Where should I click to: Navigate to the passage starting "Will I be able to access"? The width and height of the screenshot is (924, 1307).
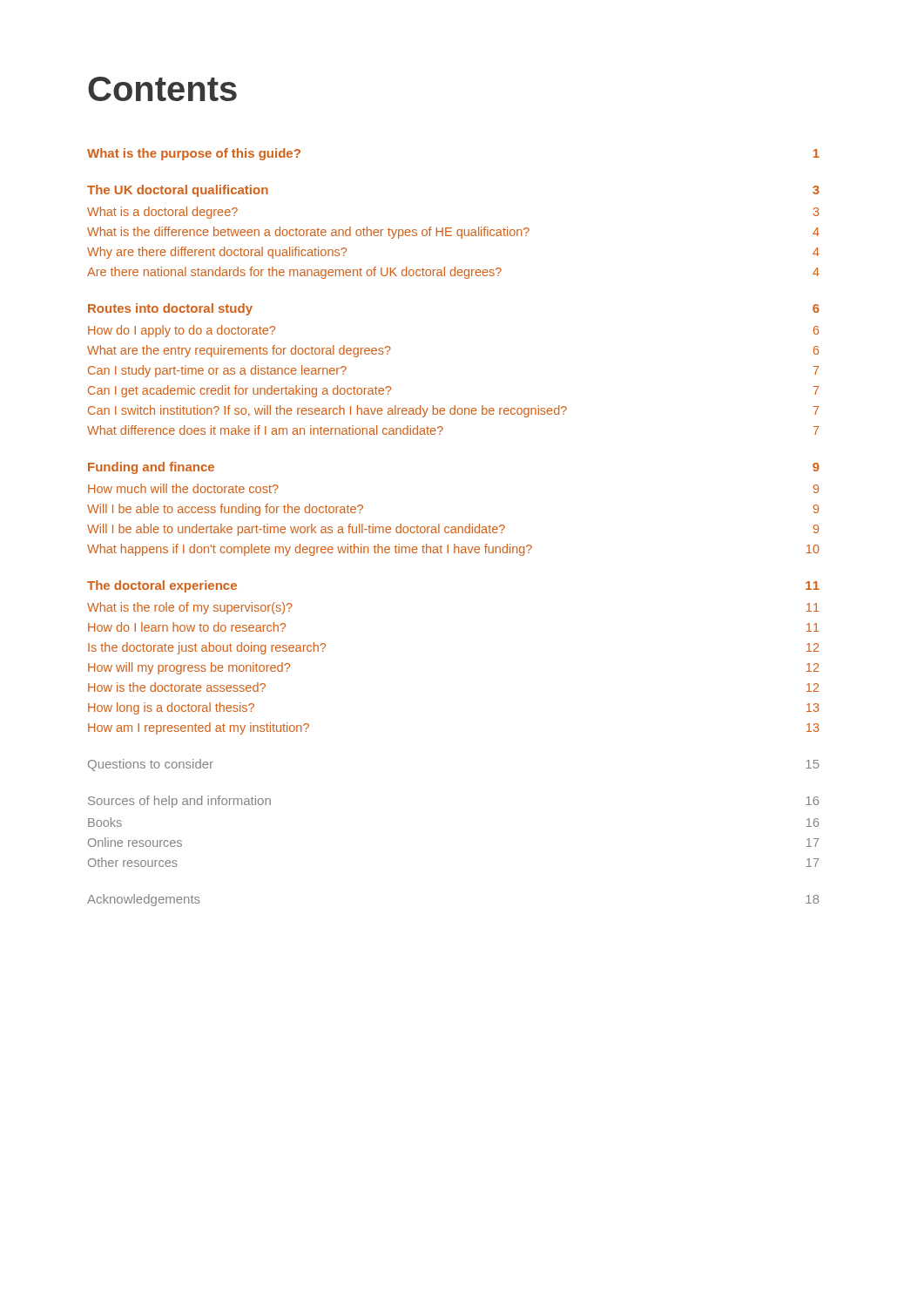click(225, 509)
